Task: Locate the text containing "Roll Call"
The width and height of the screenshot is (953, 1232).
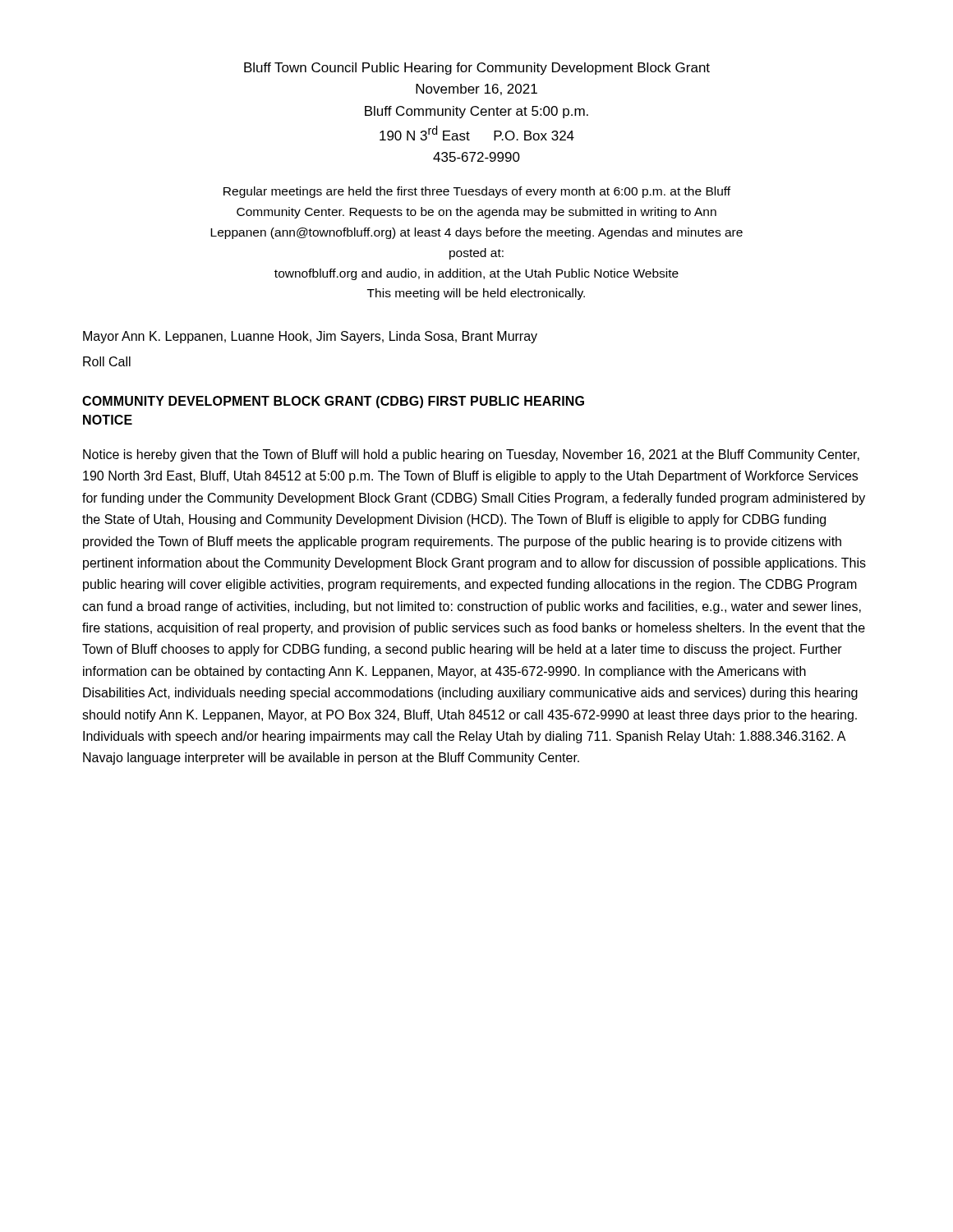Action: [x=107, y=362]
